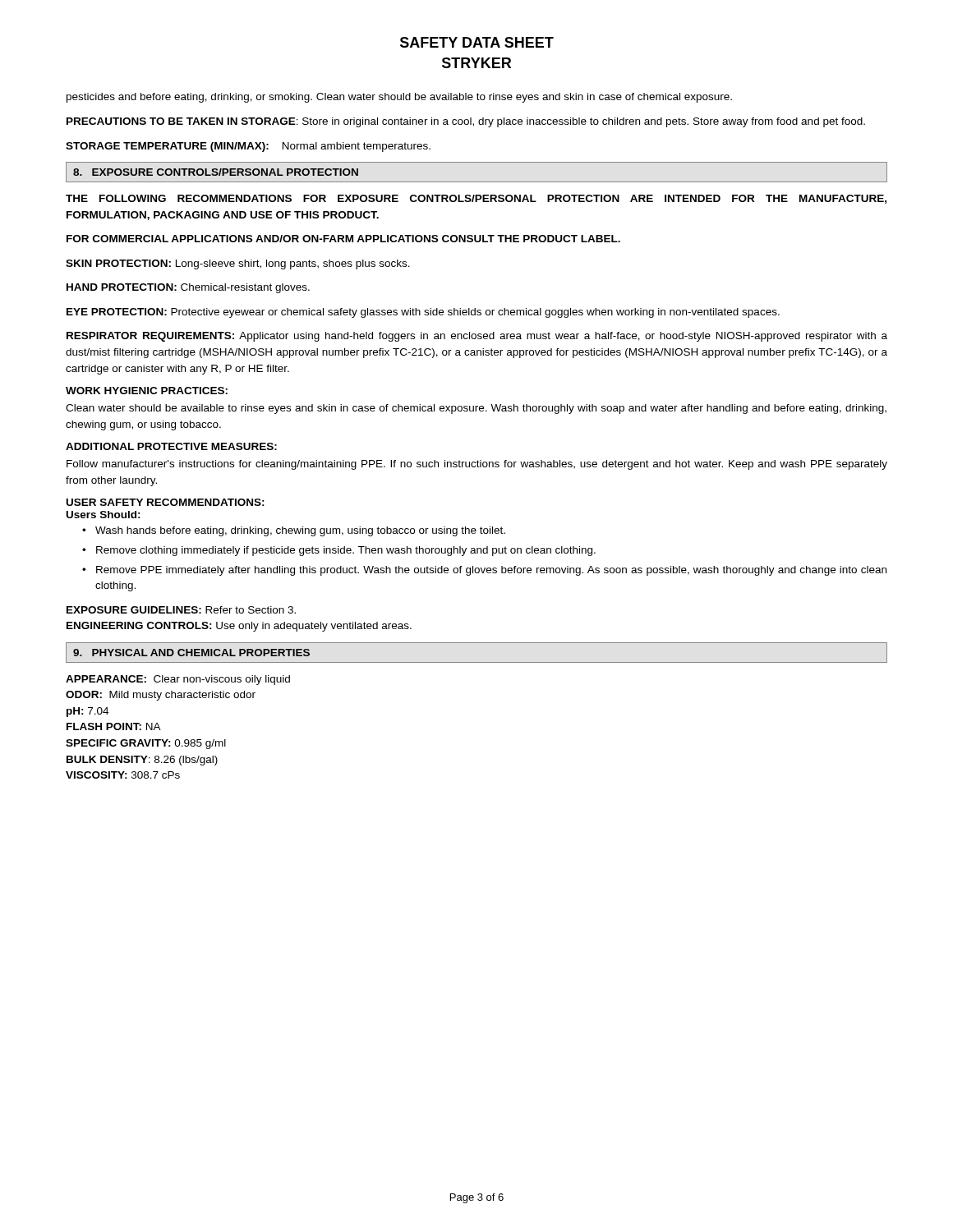This screenshot has width=953, height=1232.
Task: Select the text block with the text "RESPIRATOR REQUIREMENTS: Applicator using hand-held foggers"
Action: pyautogui.click(x=476, y=352)
